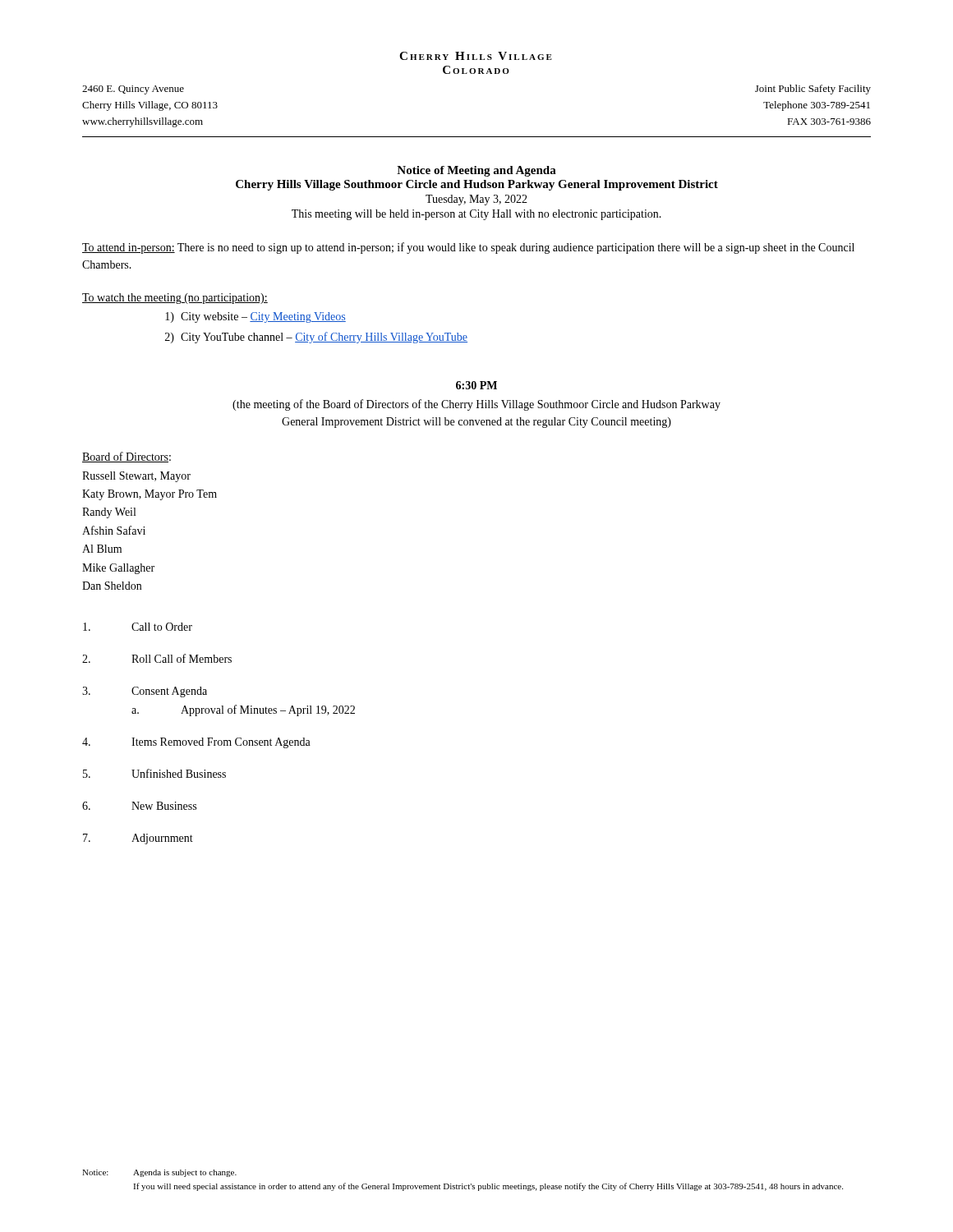The image size is (953, 1232).
Task: Locate the text block that reads "Board of Directors: Russell Stewart, Mayor Katy"
Action: 150,522
